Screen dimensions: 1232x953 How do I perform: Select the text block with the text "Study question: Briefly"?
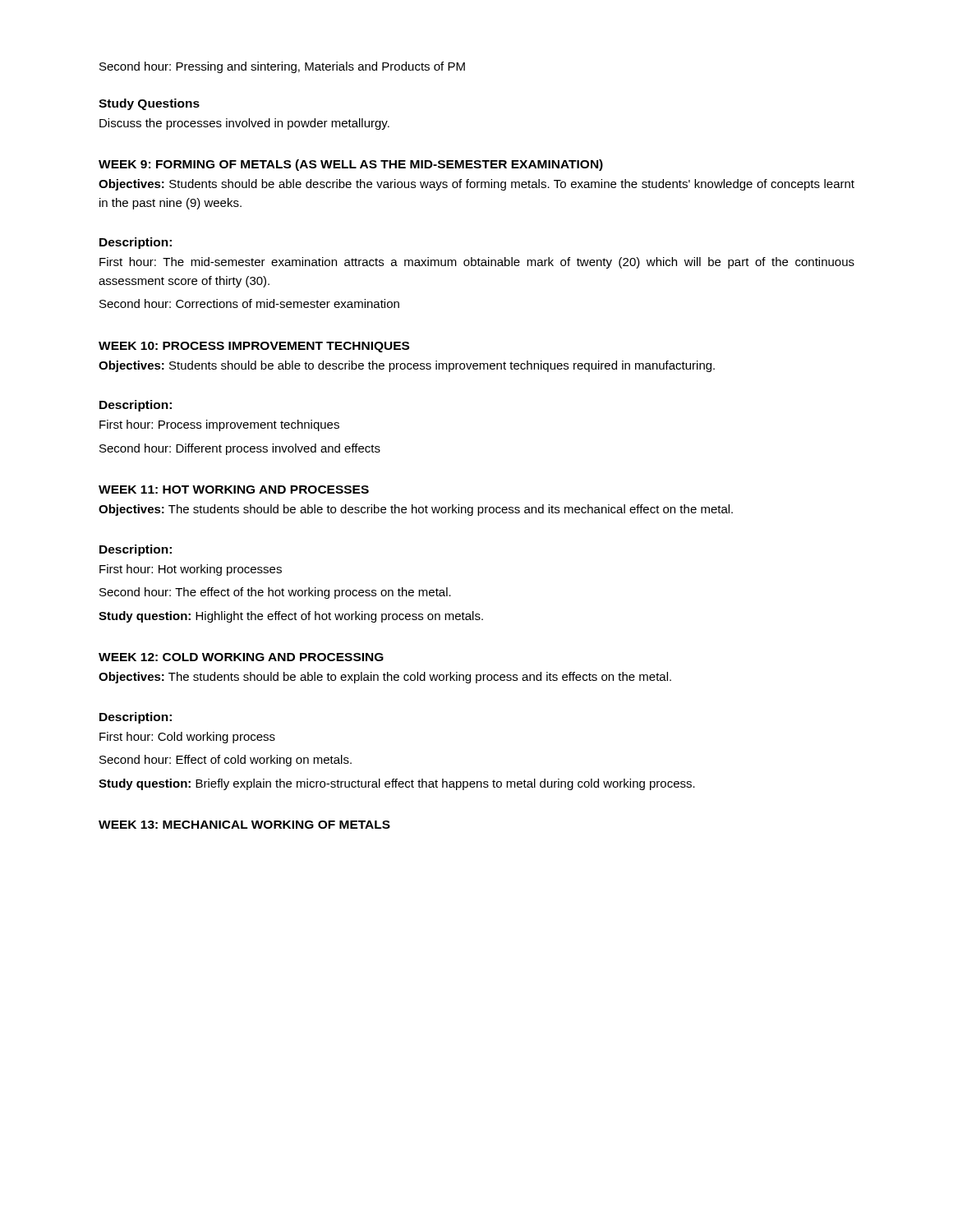click(397, 783)
